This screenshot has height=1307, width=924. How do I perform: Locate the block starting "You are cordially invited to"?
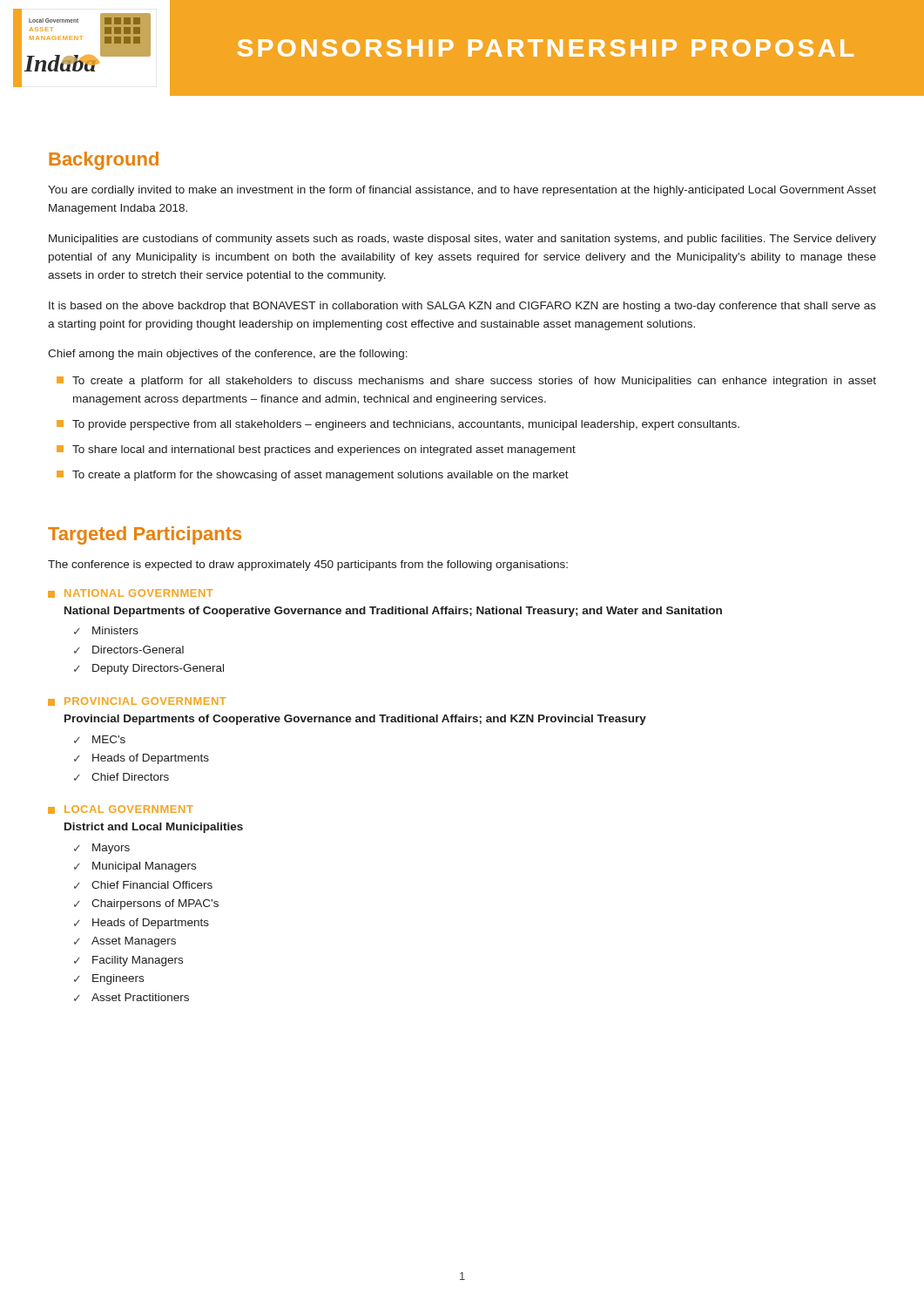point(462,199)
